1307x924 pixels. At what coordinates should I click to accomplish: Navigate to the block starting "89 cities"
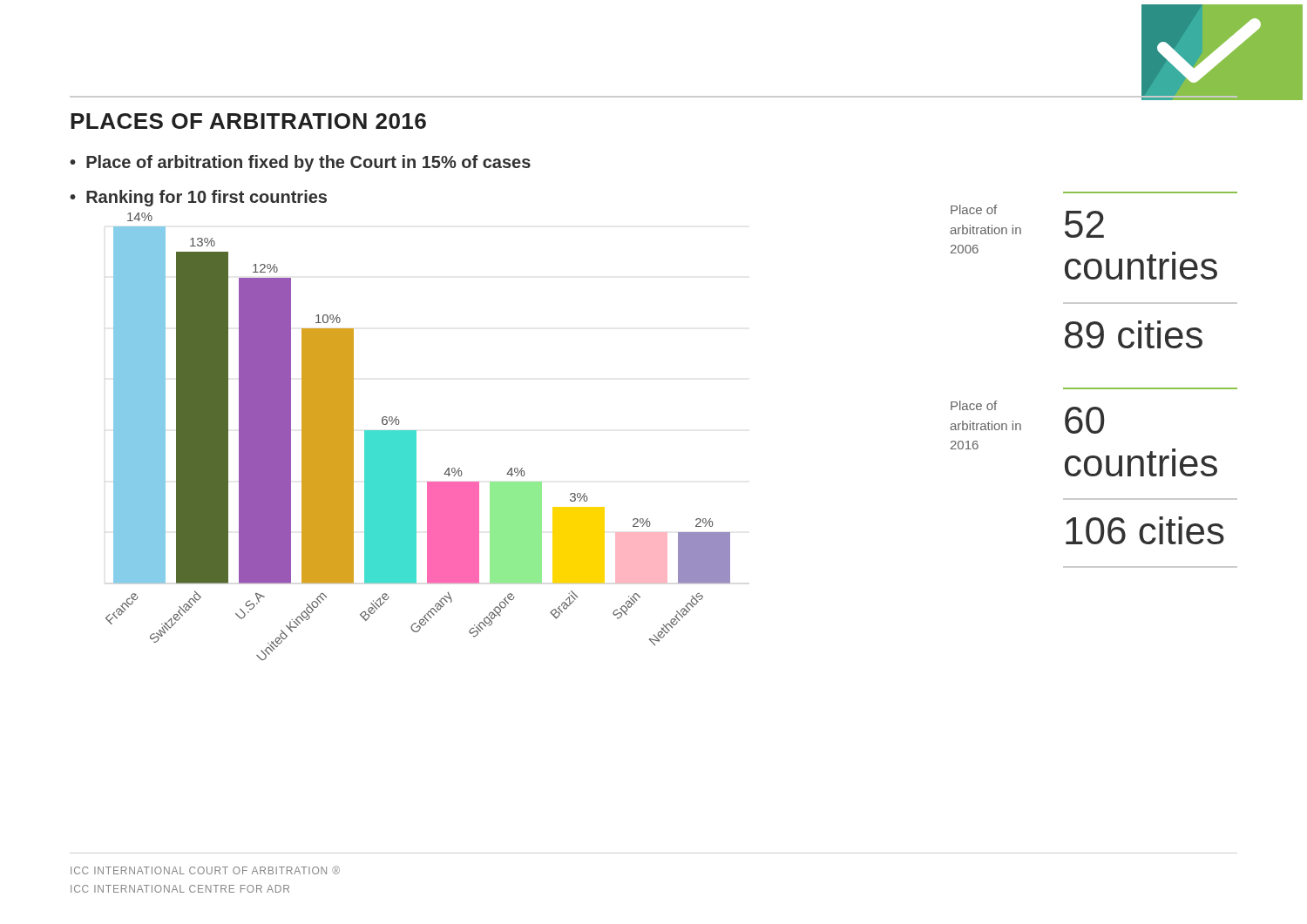(x=1133, y=335)
